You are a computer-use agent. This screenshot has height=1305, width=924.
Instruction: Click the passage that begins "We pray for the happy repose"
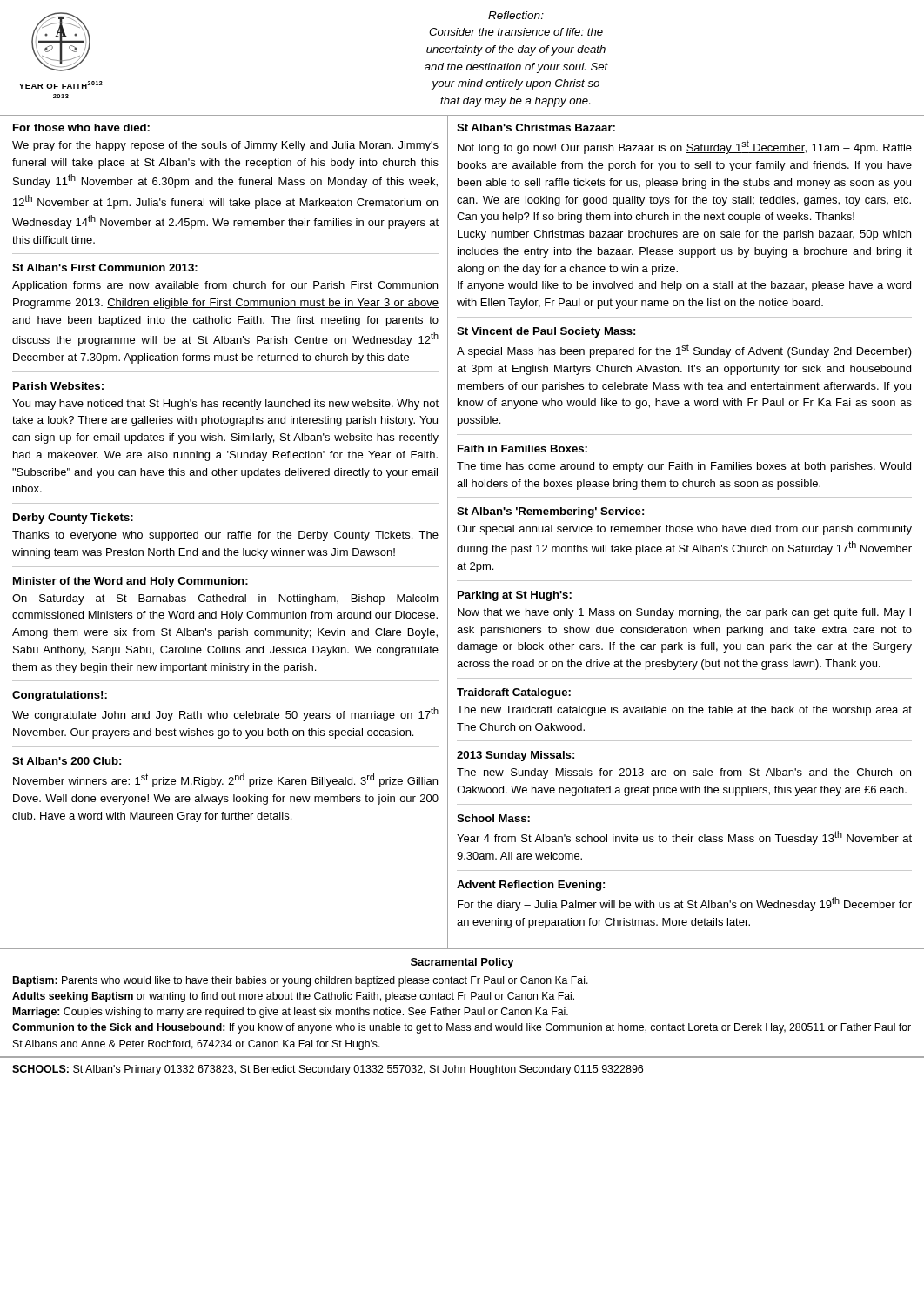(225, 192)
